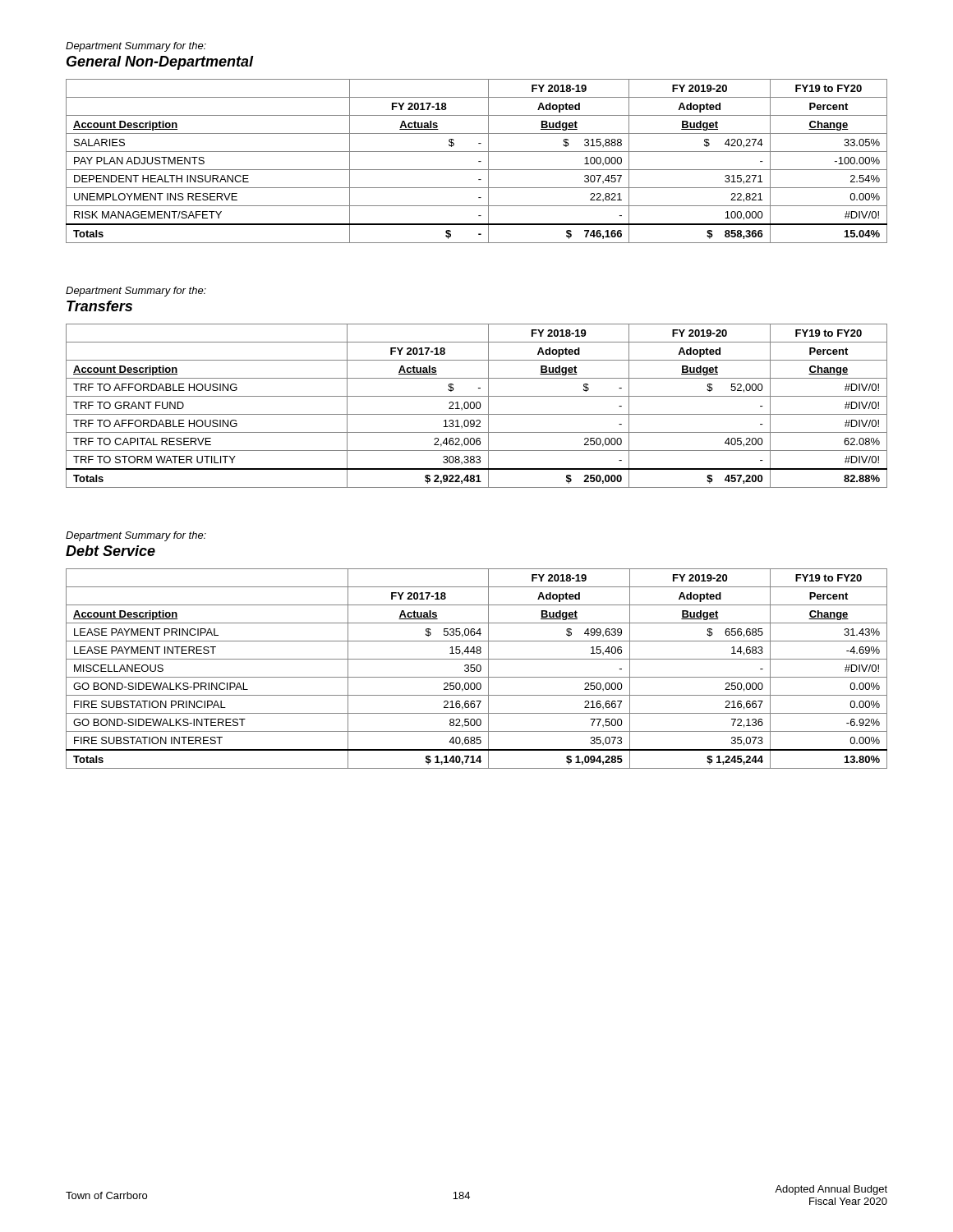Select the text starting "General Non-Departmental"
The width and height of the screenshot is (953, 1232).
coord(159,62)
